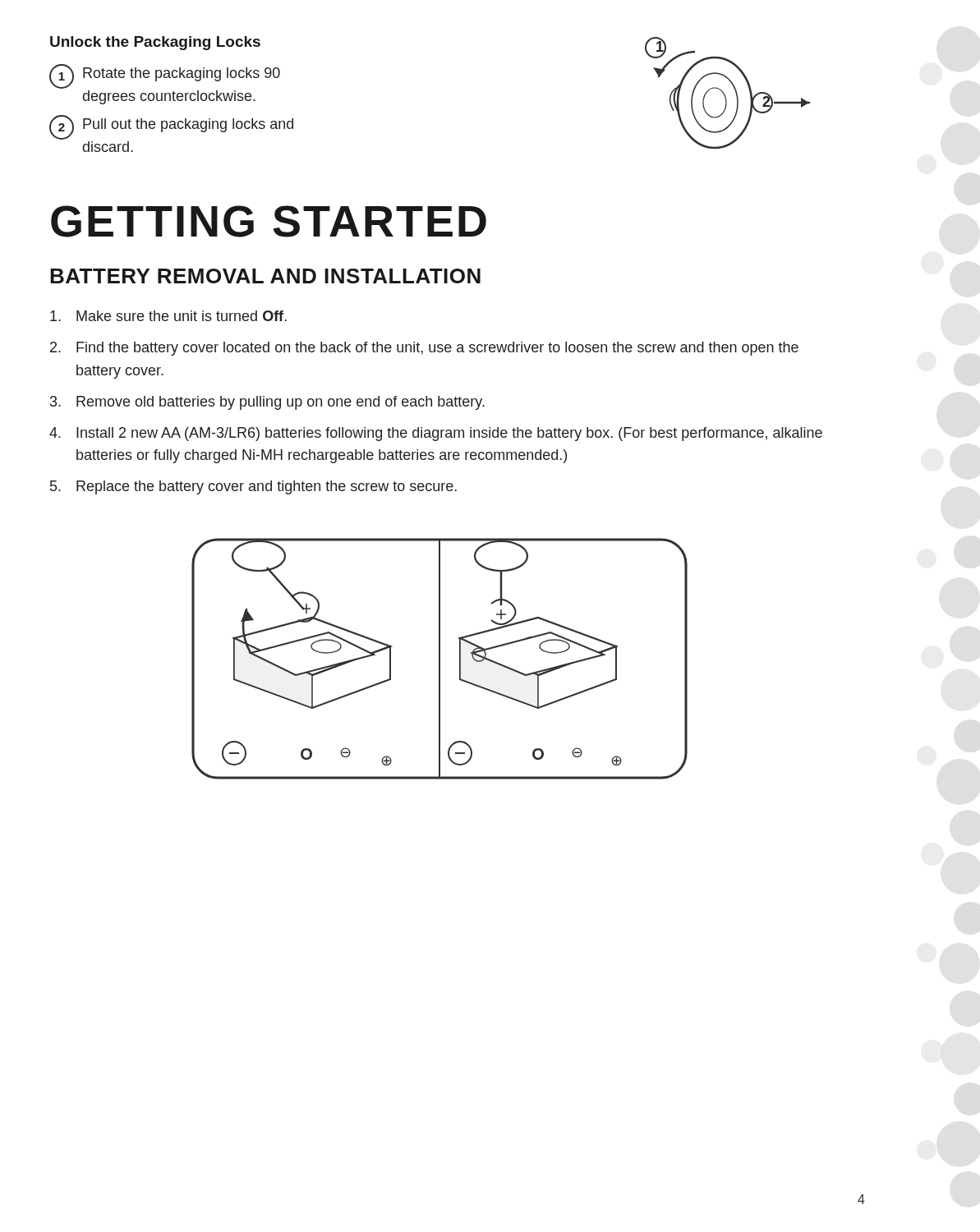Navigate to the text block starting "4. Install 2 new AA (AM-3/LR6) batteries"

pyautogui.click(x=439, y=445)
